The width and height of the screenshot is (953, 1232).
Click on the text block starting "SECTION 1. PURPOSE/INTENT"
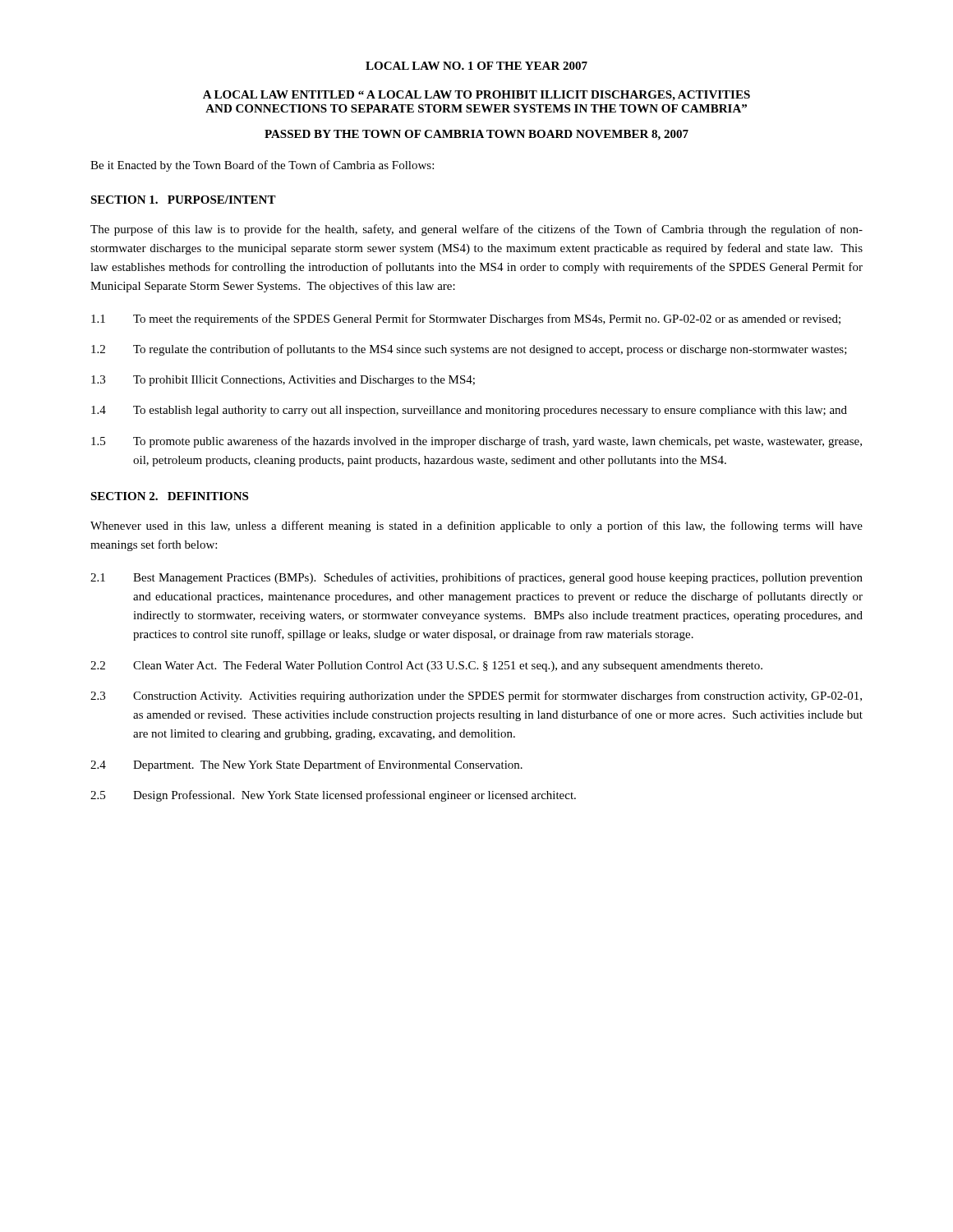(x=183, y=199)
